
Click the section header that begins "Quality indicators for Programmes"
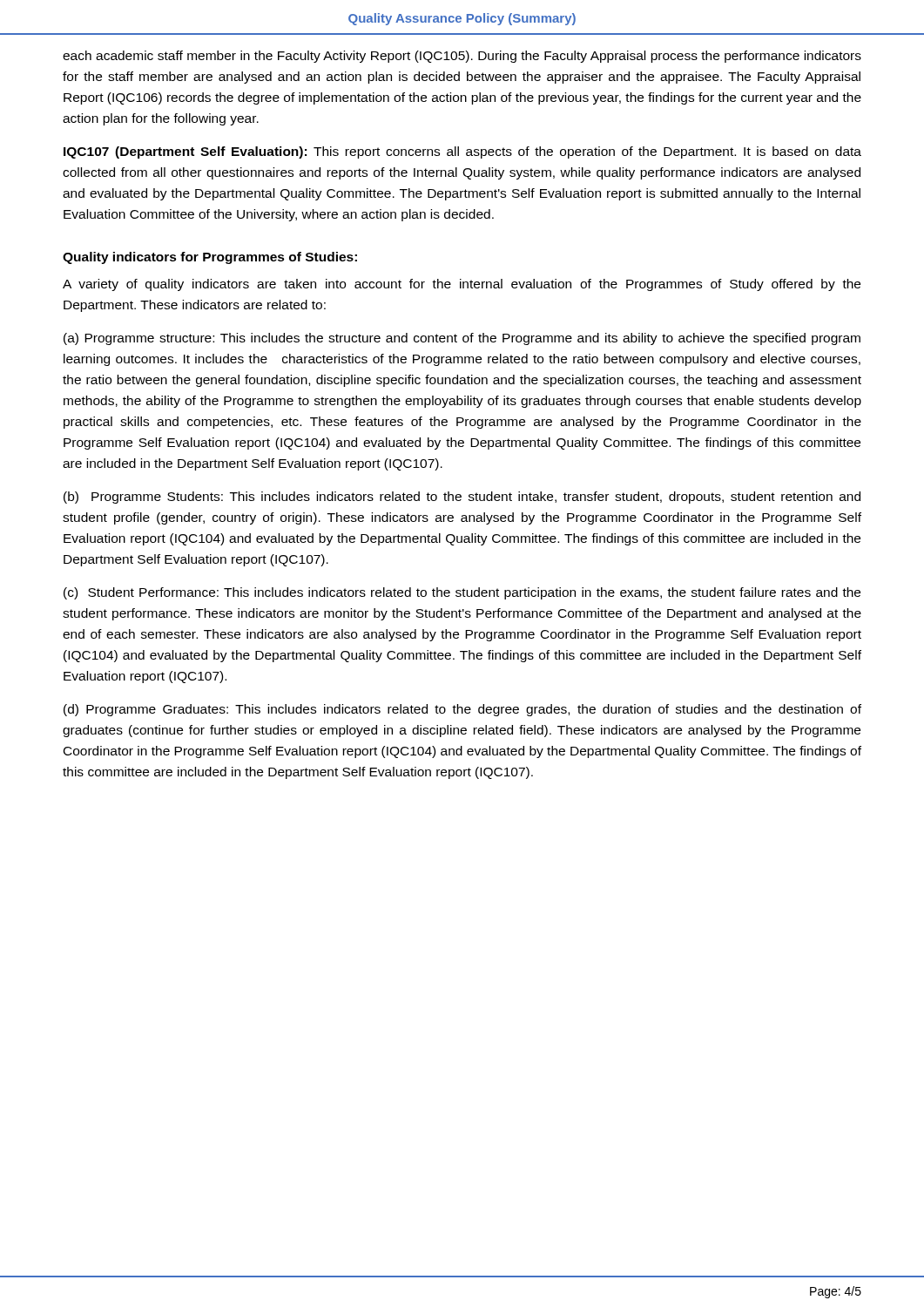point(210,257)
